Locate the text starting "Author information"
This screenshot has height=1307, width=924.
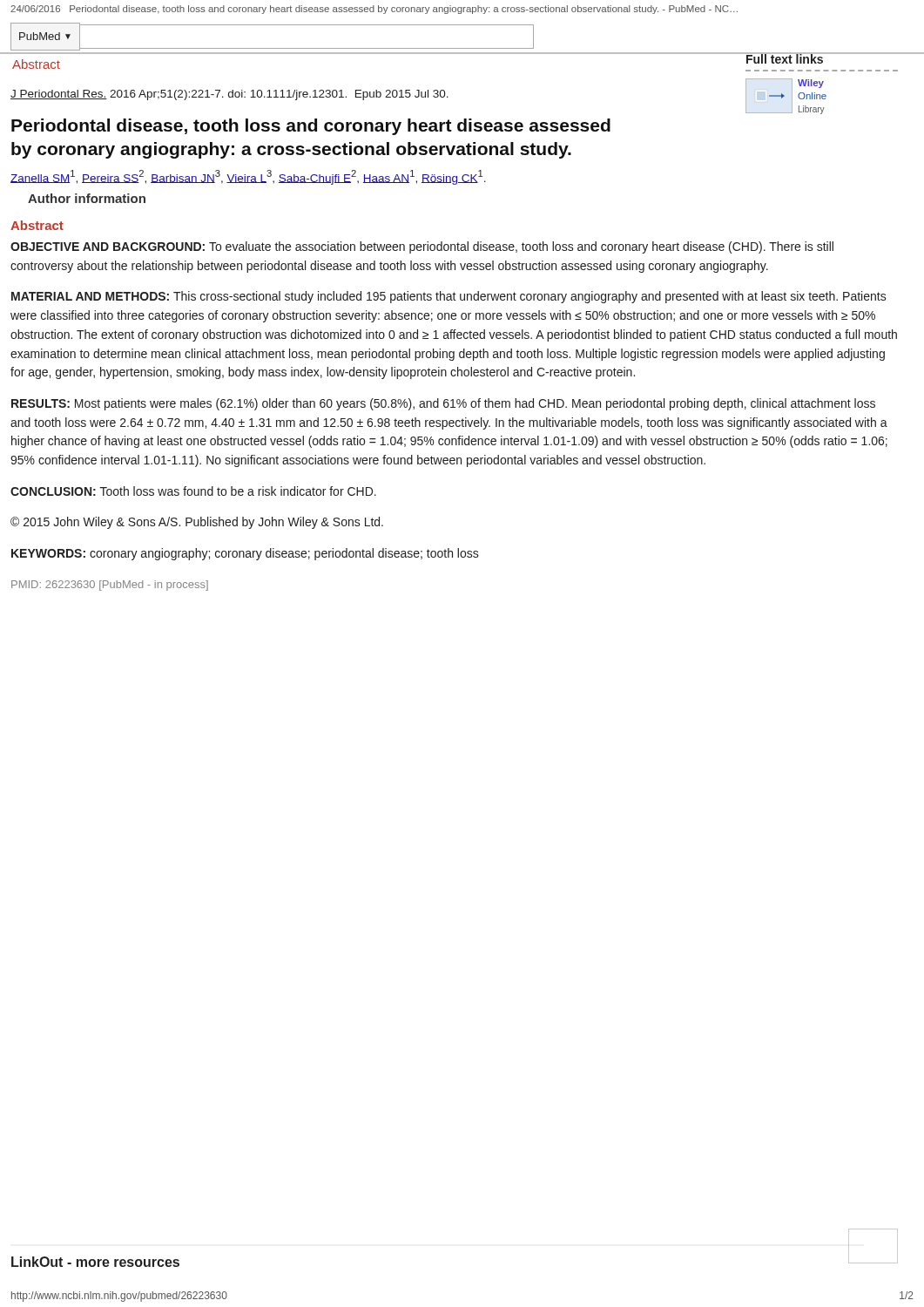(87, 198)
